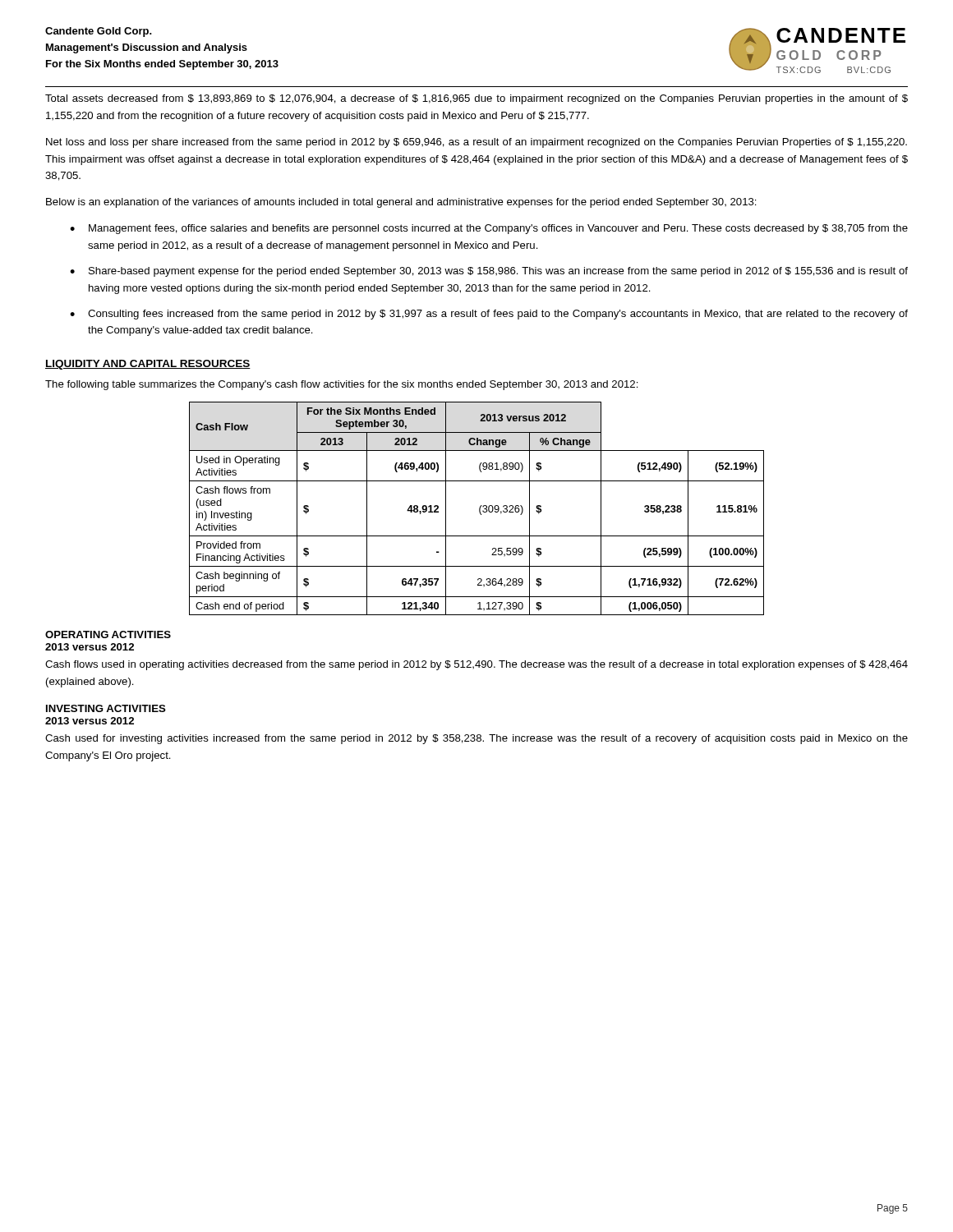The image size is (953, 1232).
Task: Click on the section header containing "LIQUIDITY AND CAPITAL"
Action: click(148, 364)
